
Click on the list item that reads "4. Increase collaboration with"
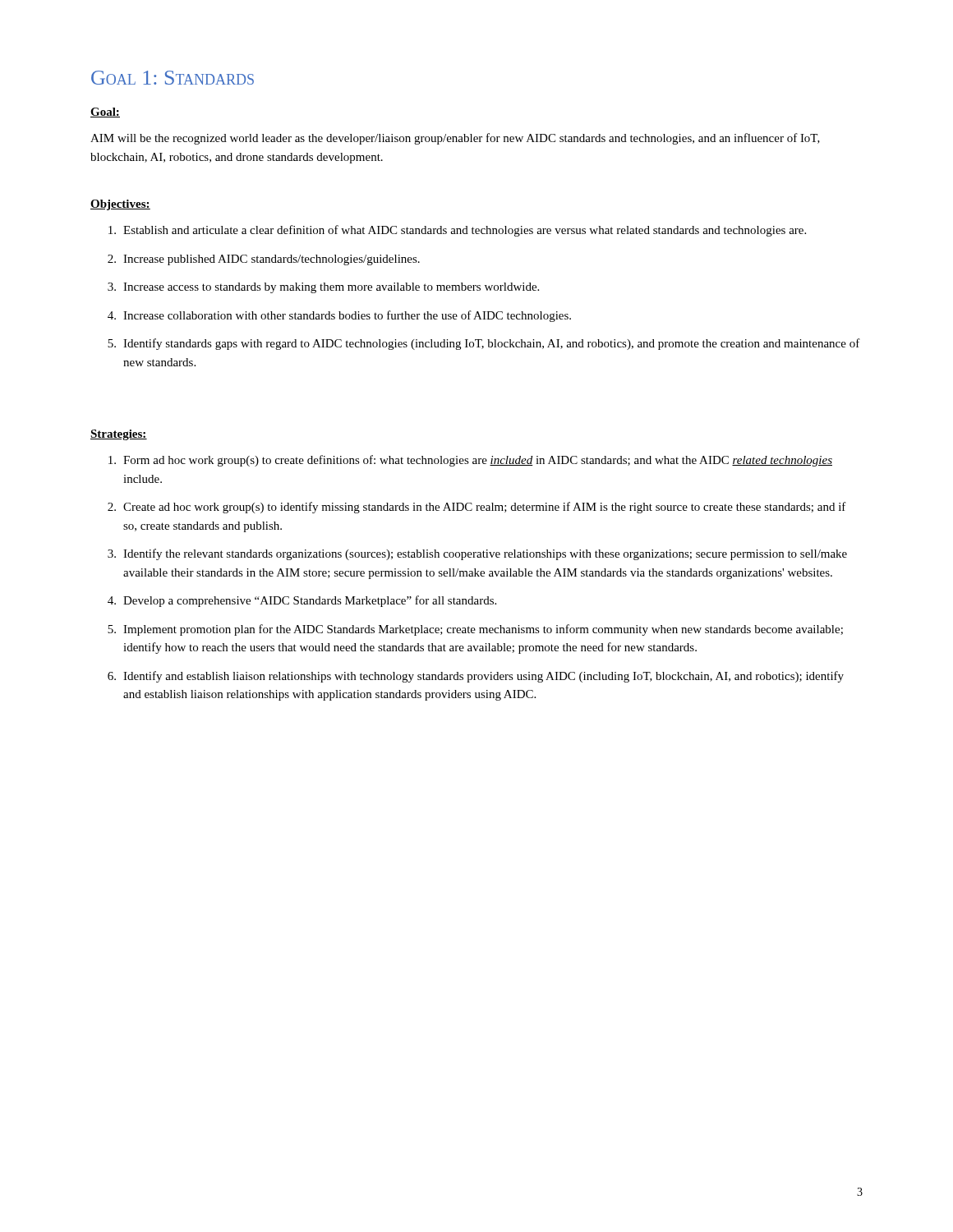476,315
